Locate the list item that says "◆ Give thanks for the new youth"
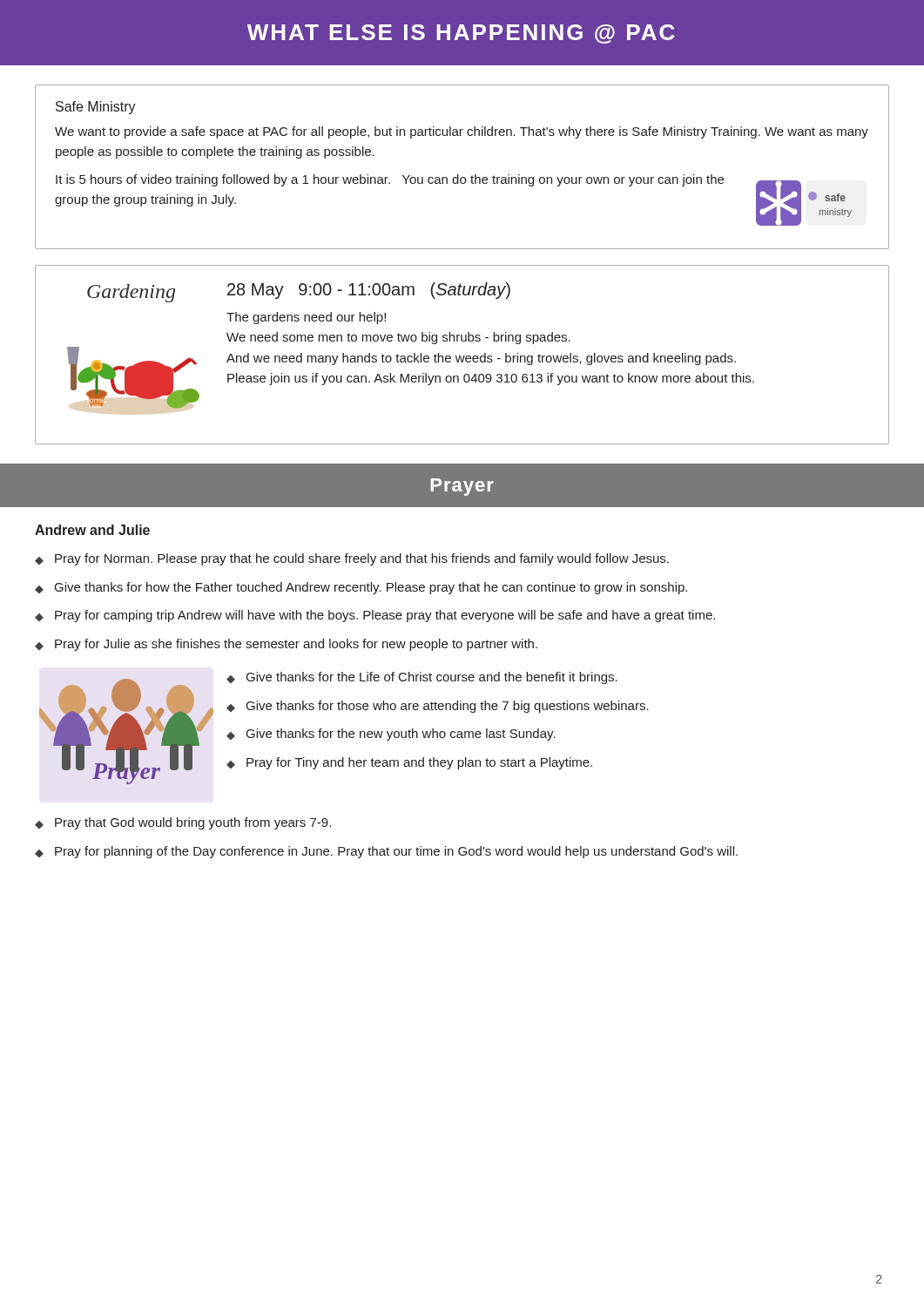Image resolution: width=924 pixels, height=1307 pixels. click(x=391, y=734)
